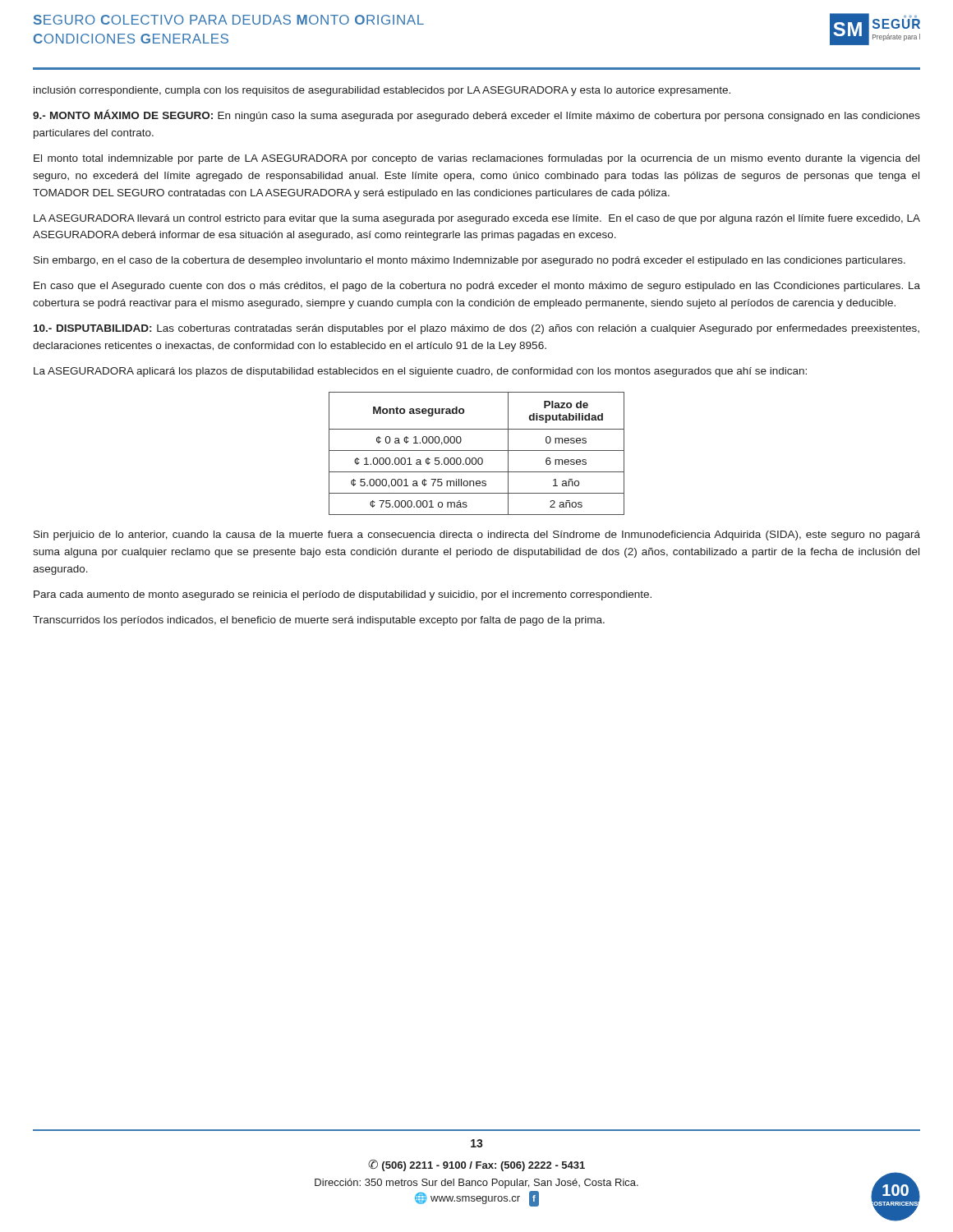Find the region starting "En caso que el Asegurado cuente con dos"
This screenshot has height=1232, width=953.
coord(476,294)
